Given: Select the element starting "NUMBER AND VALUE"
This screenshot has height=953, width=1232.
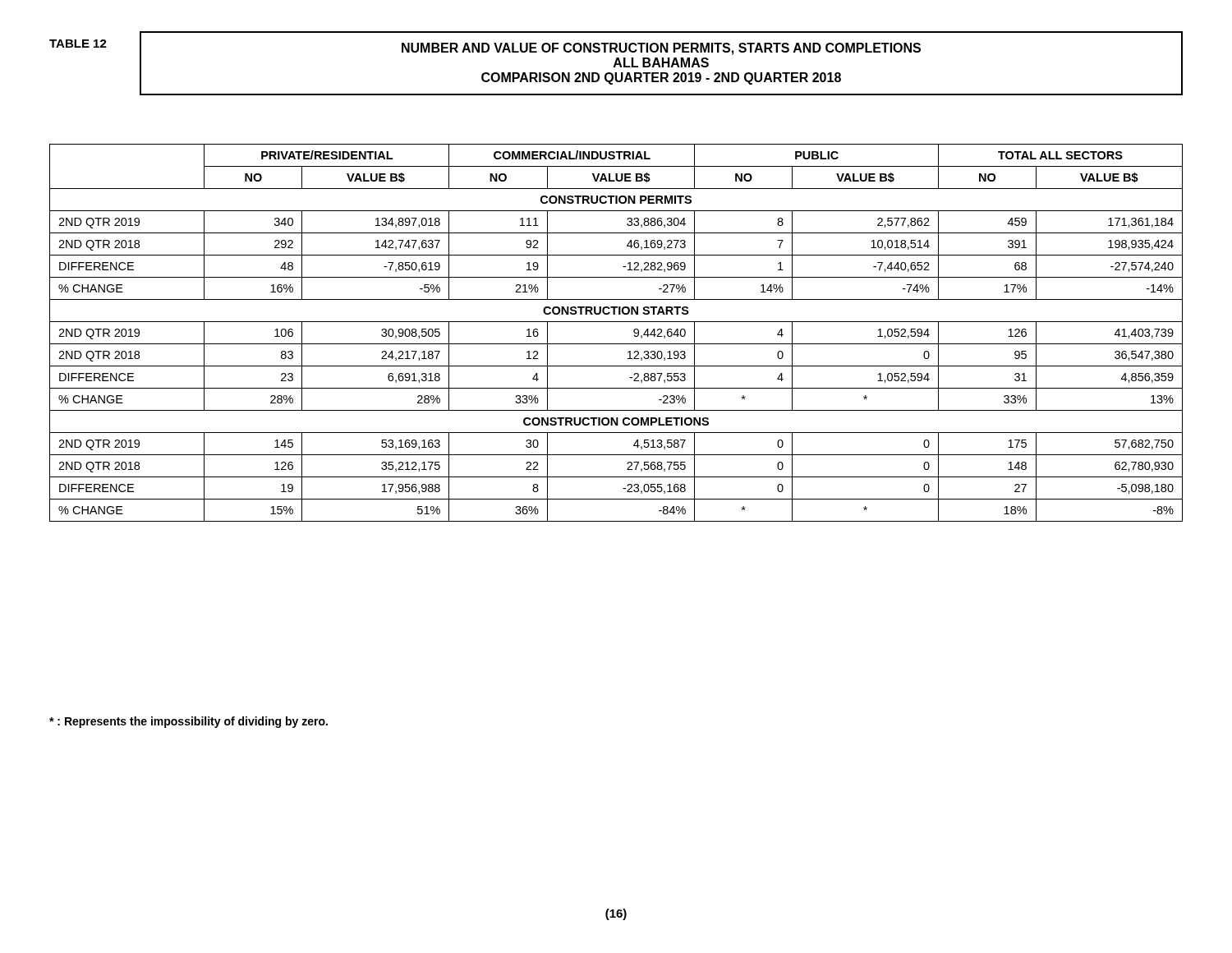Looking at the screenshot, I should pos(661,63).
